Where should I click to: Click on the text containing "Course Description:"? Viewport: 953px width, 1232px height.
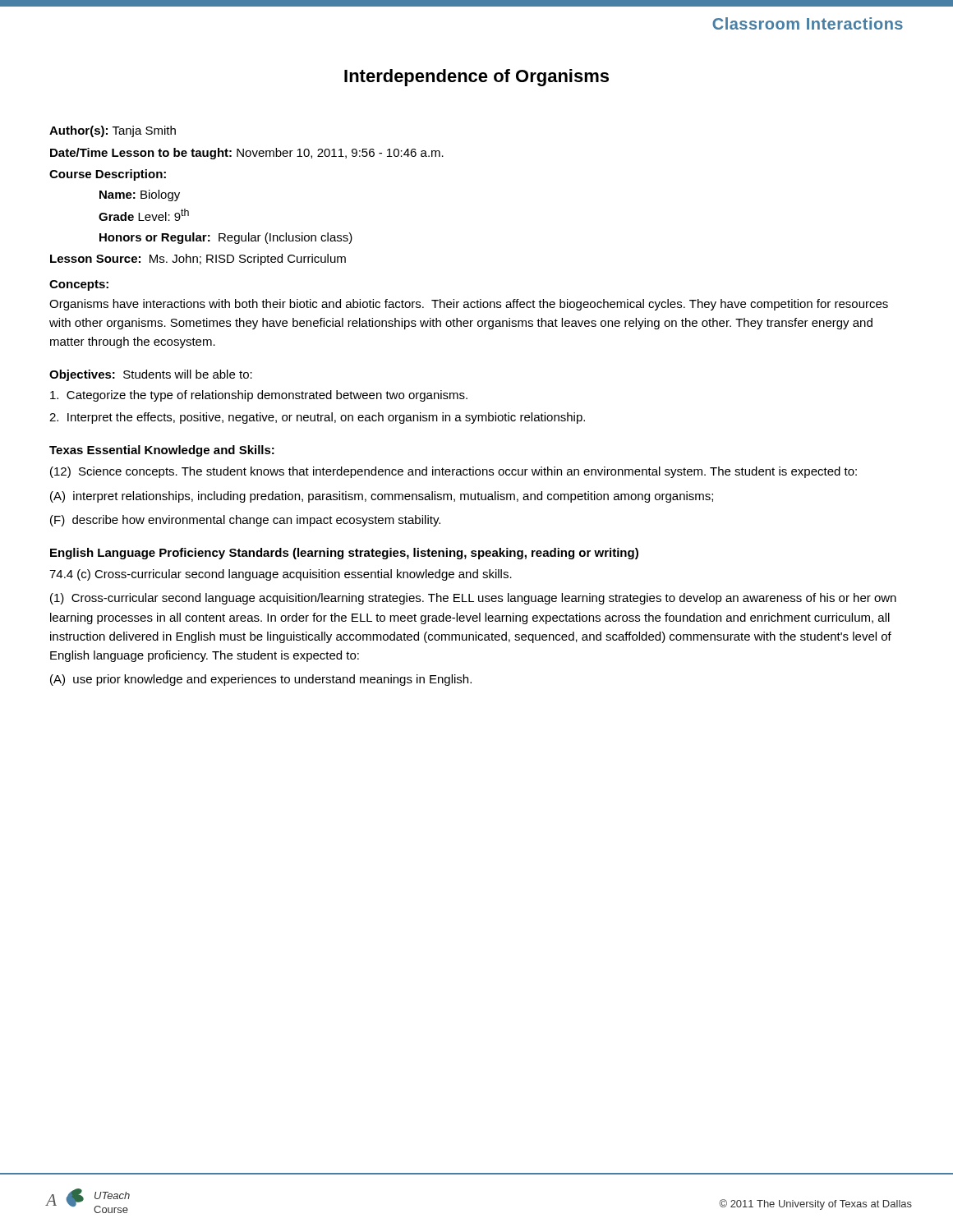(108, 174)
